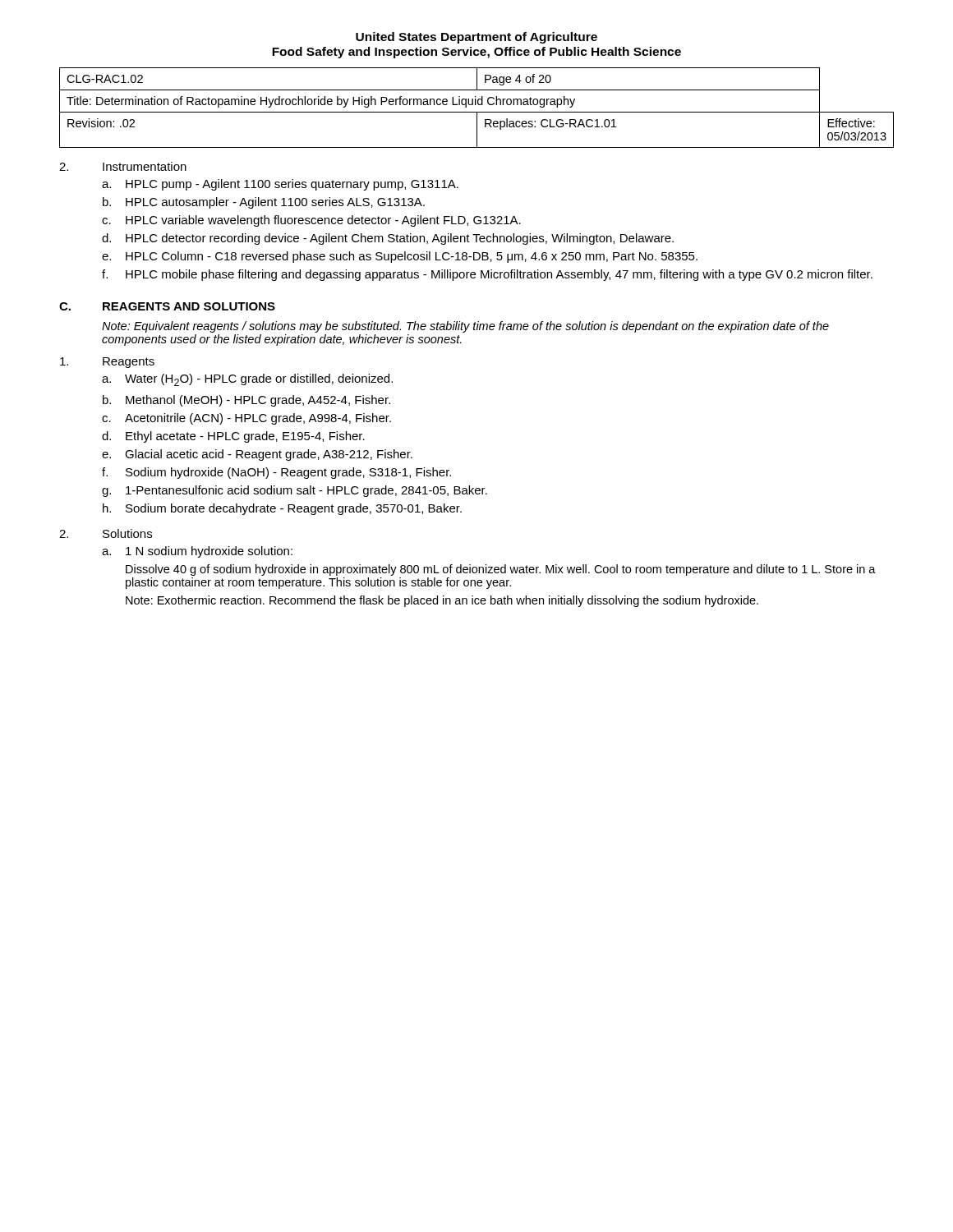
Task: Select the list item that reads "e. HPLC Column - C18 reversed phase"
Action: [476, 256]
